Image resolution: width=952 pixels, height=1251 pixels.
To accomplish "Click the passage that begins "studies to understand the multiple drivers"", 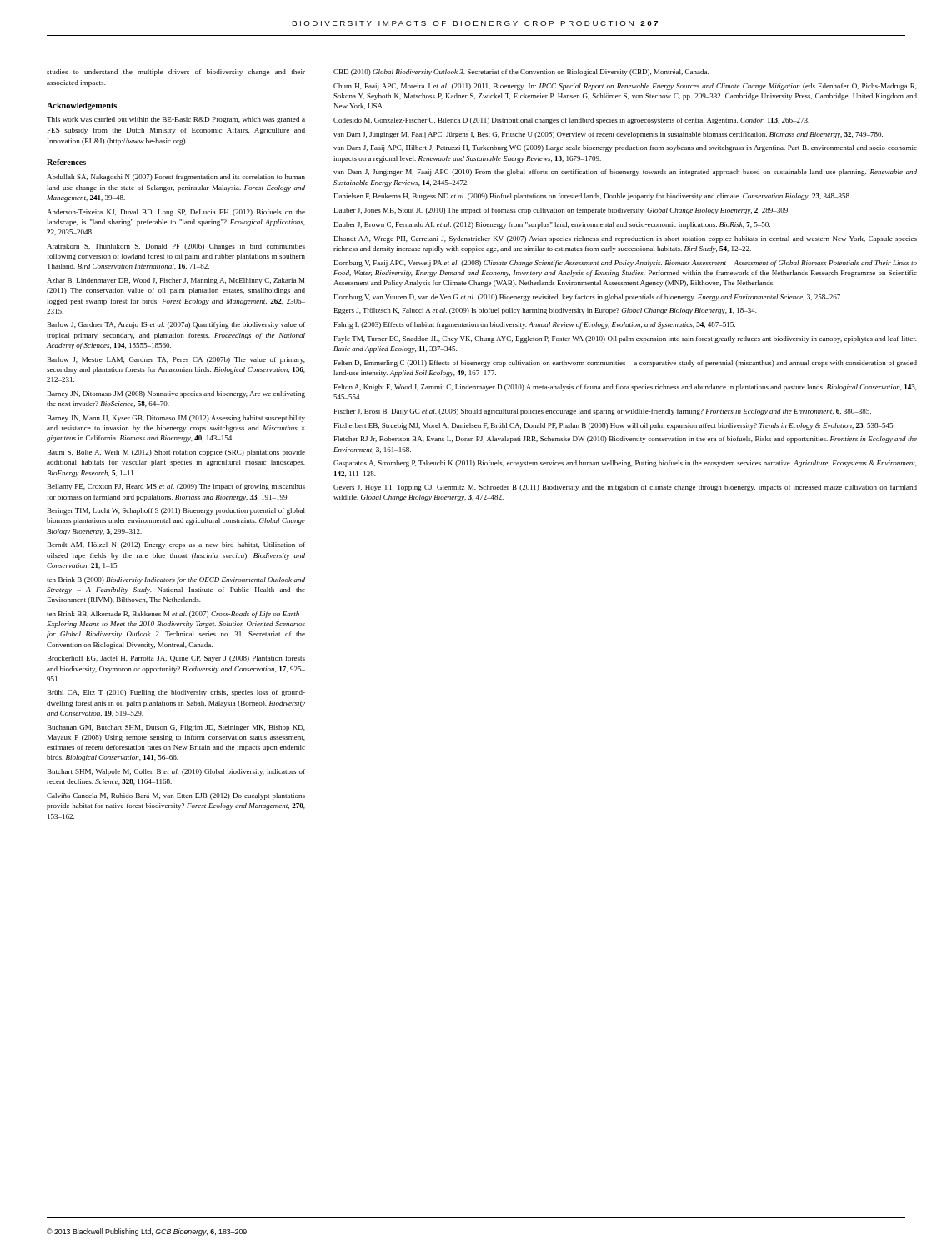I will point(176,77).
